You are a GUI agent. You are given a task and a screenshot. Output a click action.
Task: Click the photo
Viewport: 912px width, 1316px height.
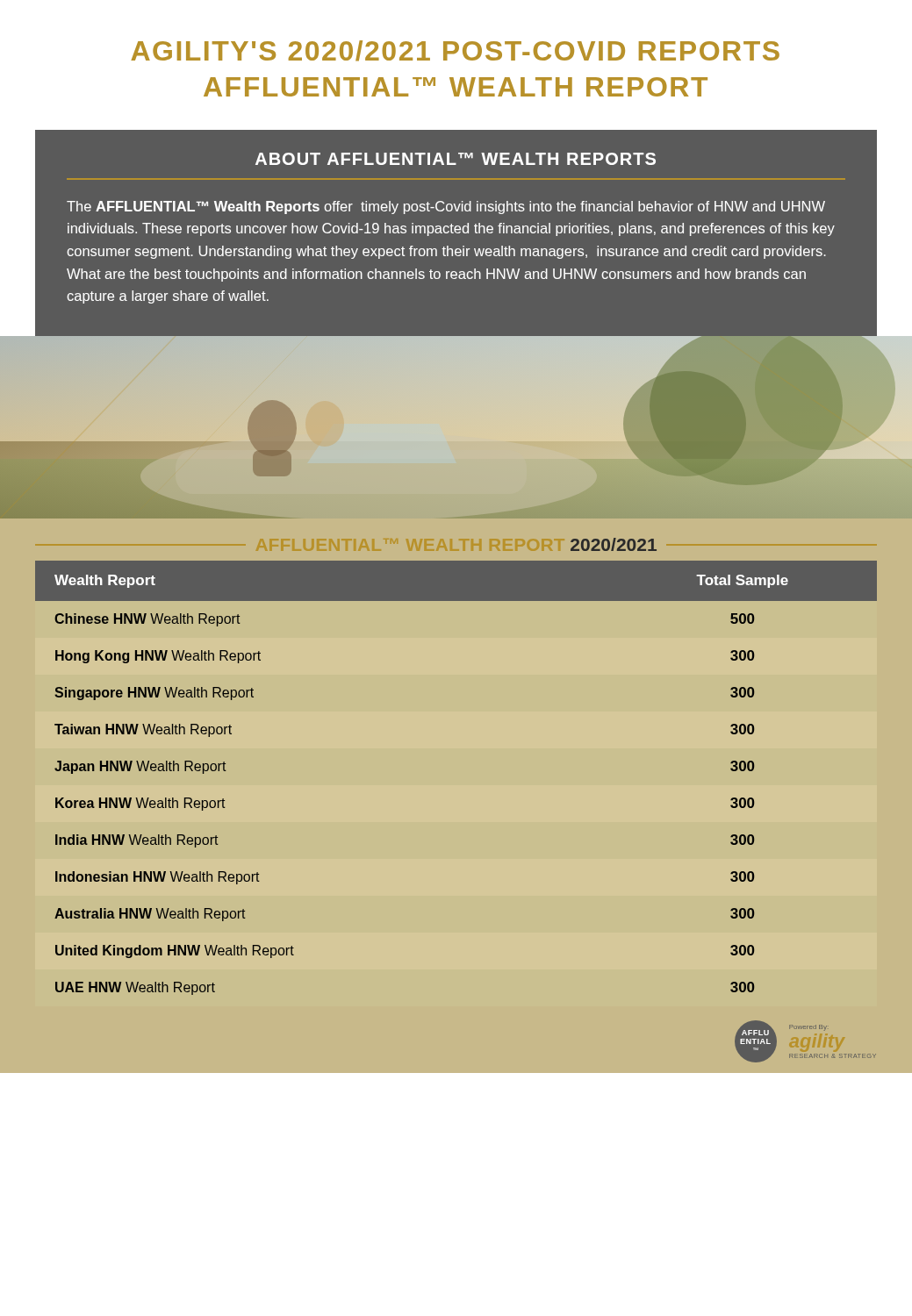click(x=456, y=427)
